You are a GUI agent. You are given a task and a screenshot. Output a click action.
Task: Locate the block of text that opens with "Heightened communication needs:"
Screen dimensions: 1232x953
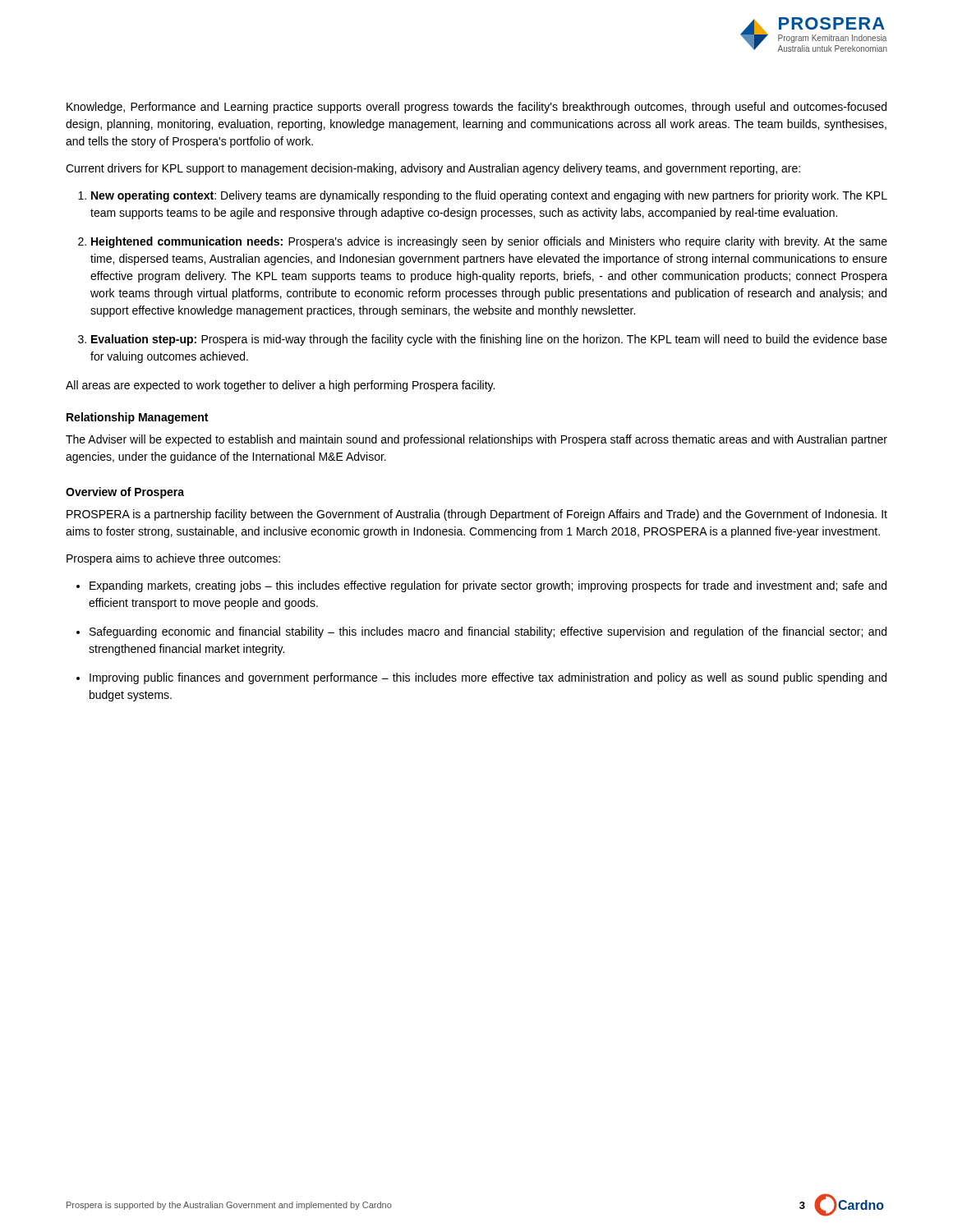coord(489,276)
